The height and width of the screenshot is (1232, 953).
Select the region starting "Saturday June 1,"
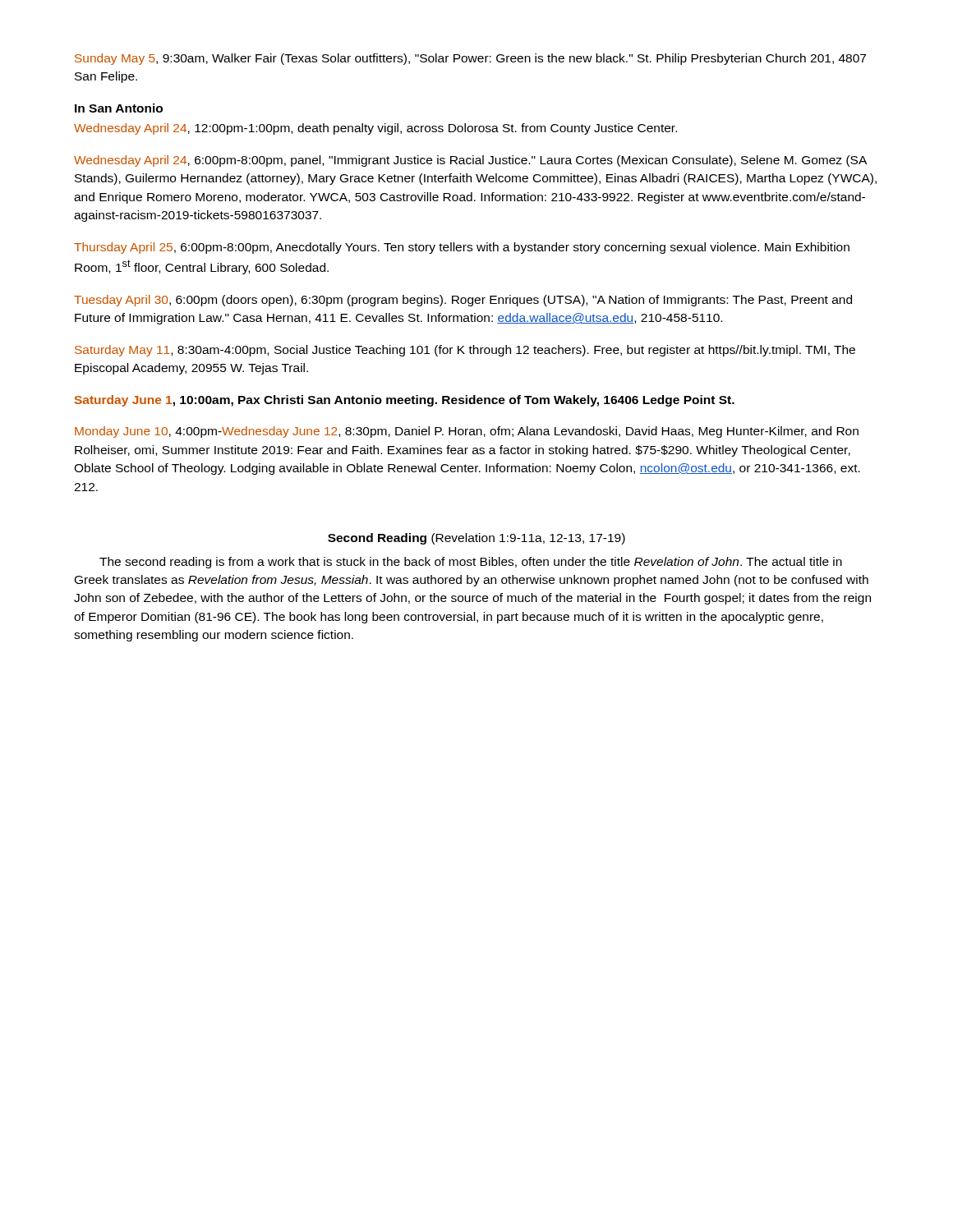click(404, 399)
